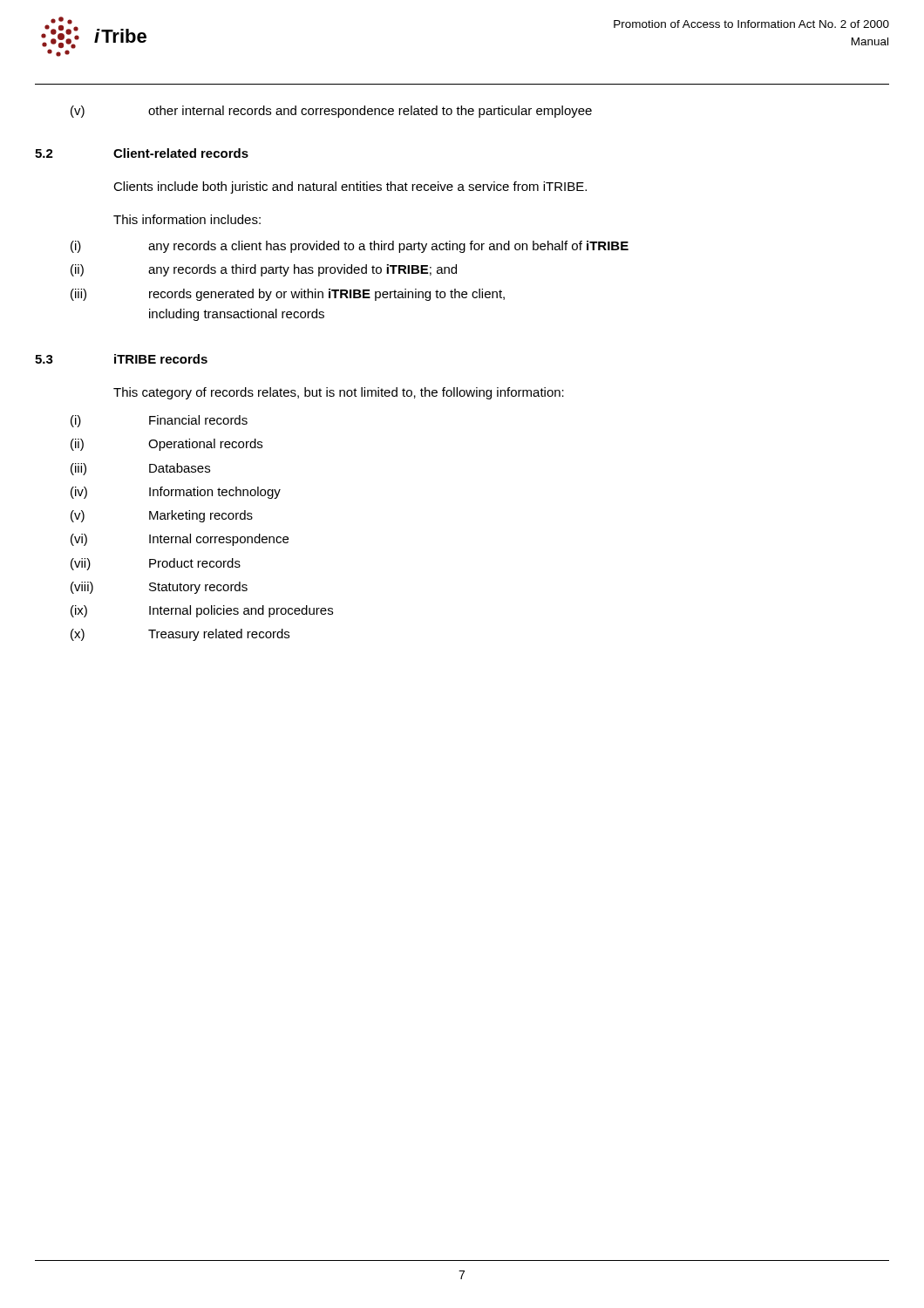This screenshot has width=924, height=1308.
Task: Click on the section header containing "5.2 Client-related records"
Action: (x=142, y=153)
